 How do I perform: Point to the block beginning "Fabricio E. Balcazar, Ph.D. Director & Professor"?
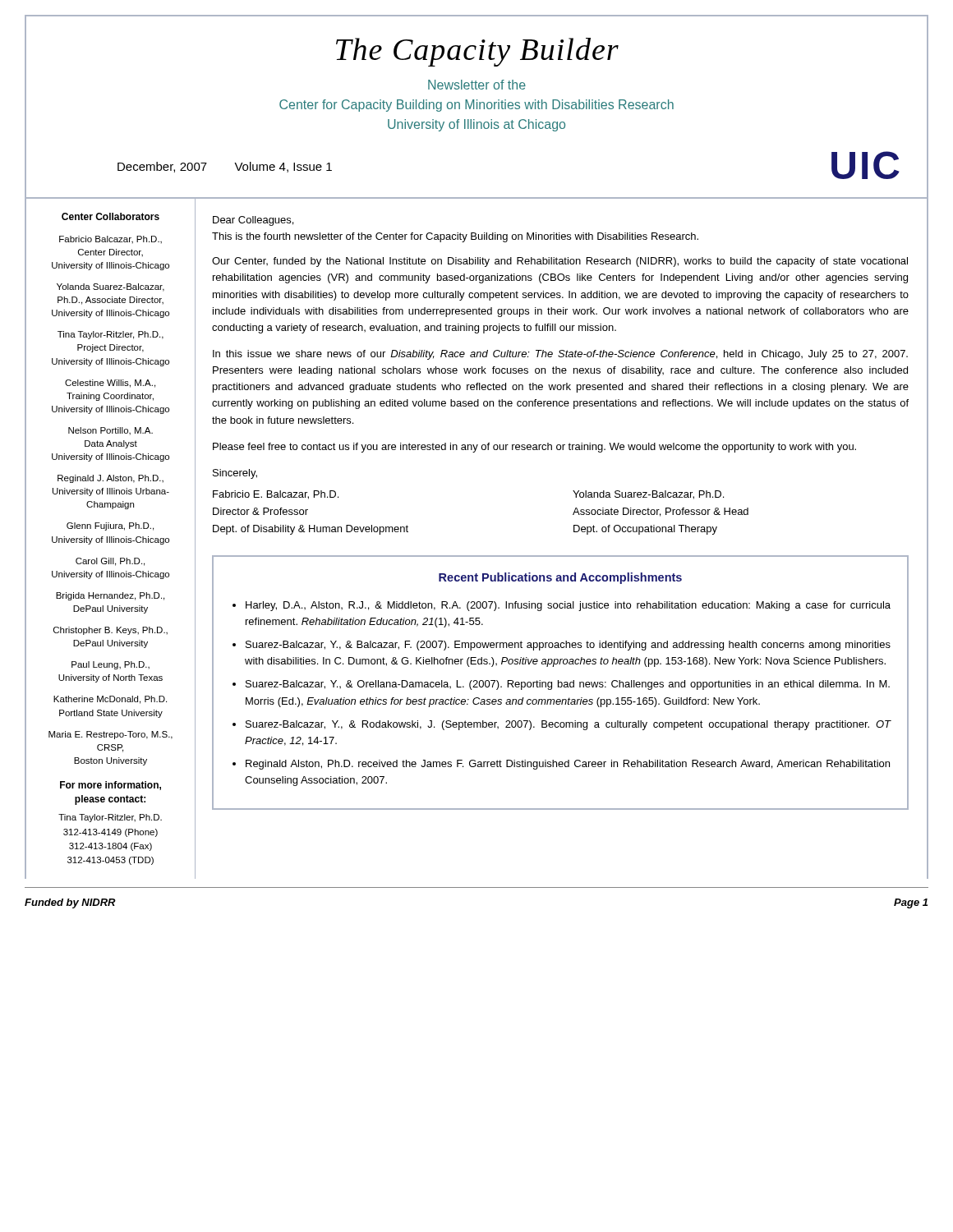coord(277,495)
